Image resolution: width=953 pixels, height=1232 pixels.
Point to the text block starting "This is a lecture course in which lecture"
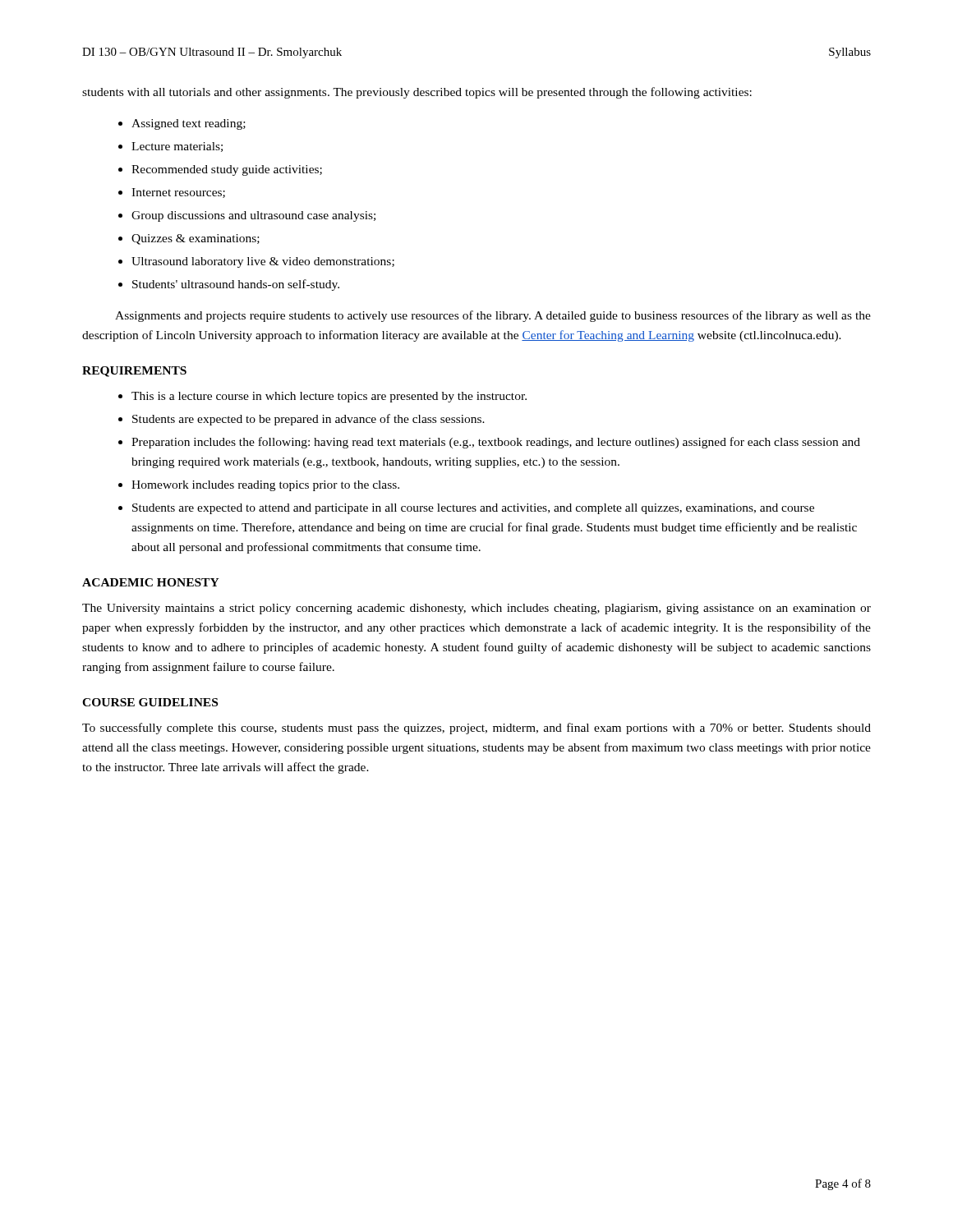(329, 396)
